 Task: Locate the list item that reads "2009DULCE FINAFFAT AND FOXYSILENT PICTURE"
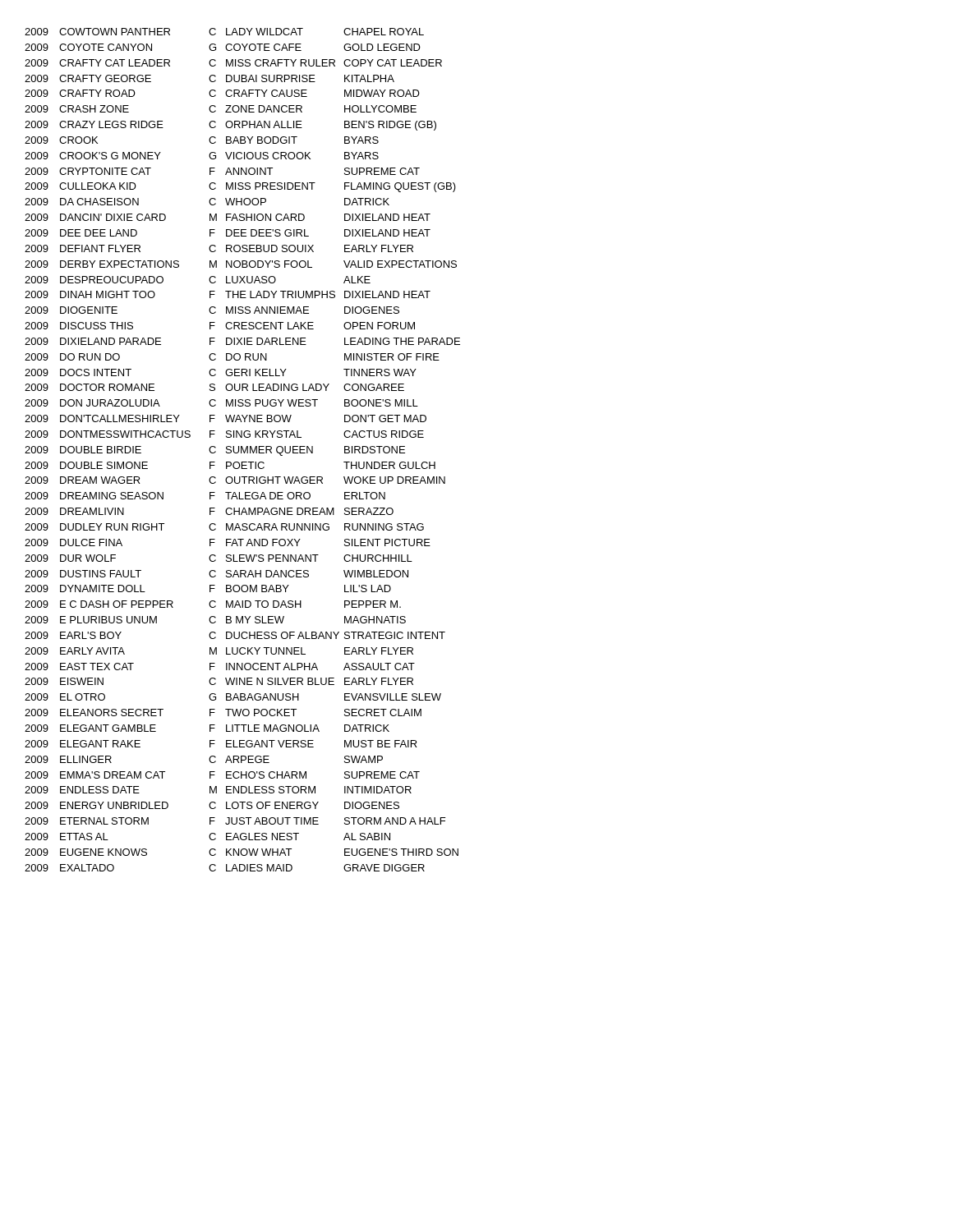(x=31, y=542)
